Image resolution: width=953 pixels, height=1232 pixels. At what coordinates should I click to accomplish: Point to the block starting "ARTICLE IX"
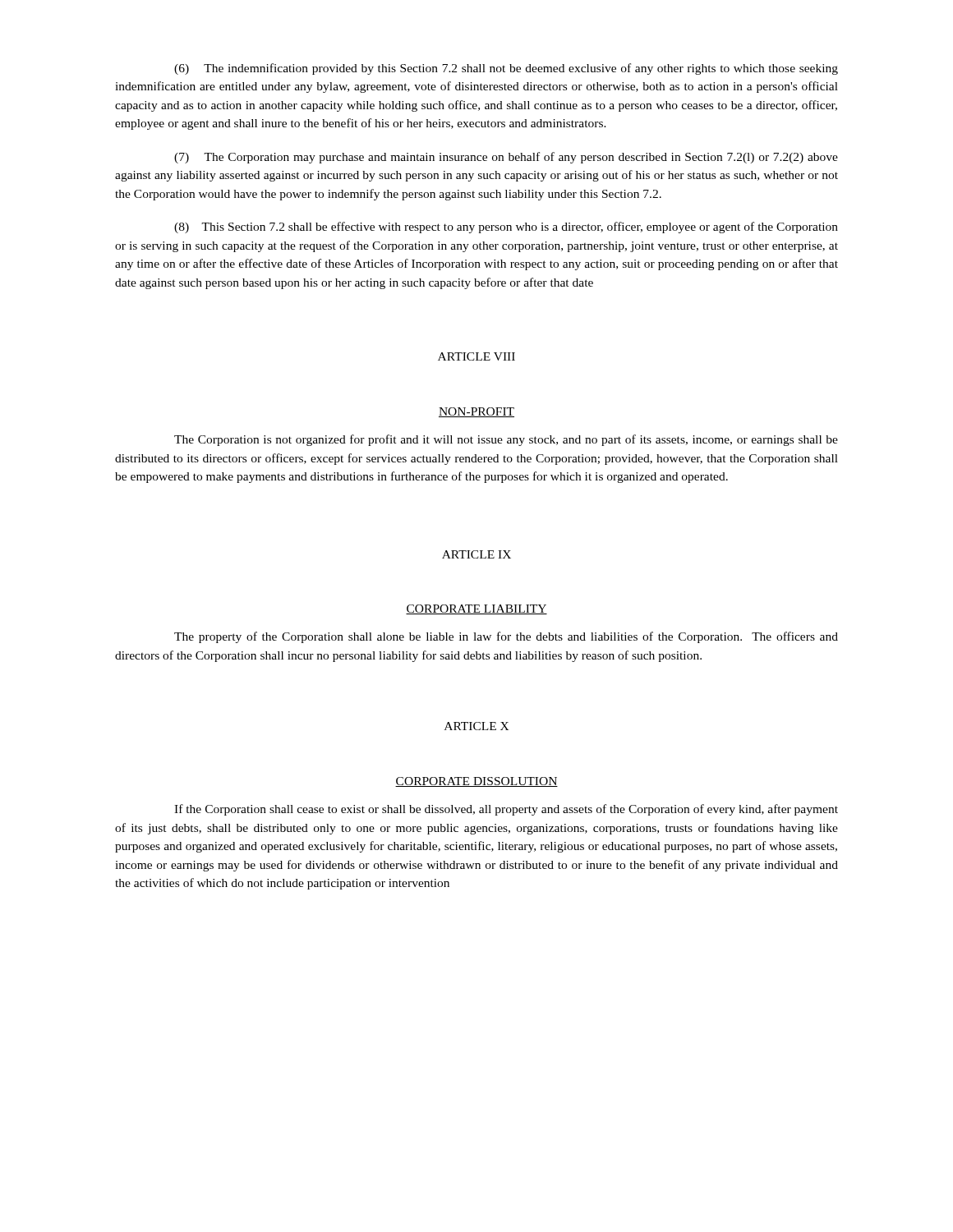point(476,554)
